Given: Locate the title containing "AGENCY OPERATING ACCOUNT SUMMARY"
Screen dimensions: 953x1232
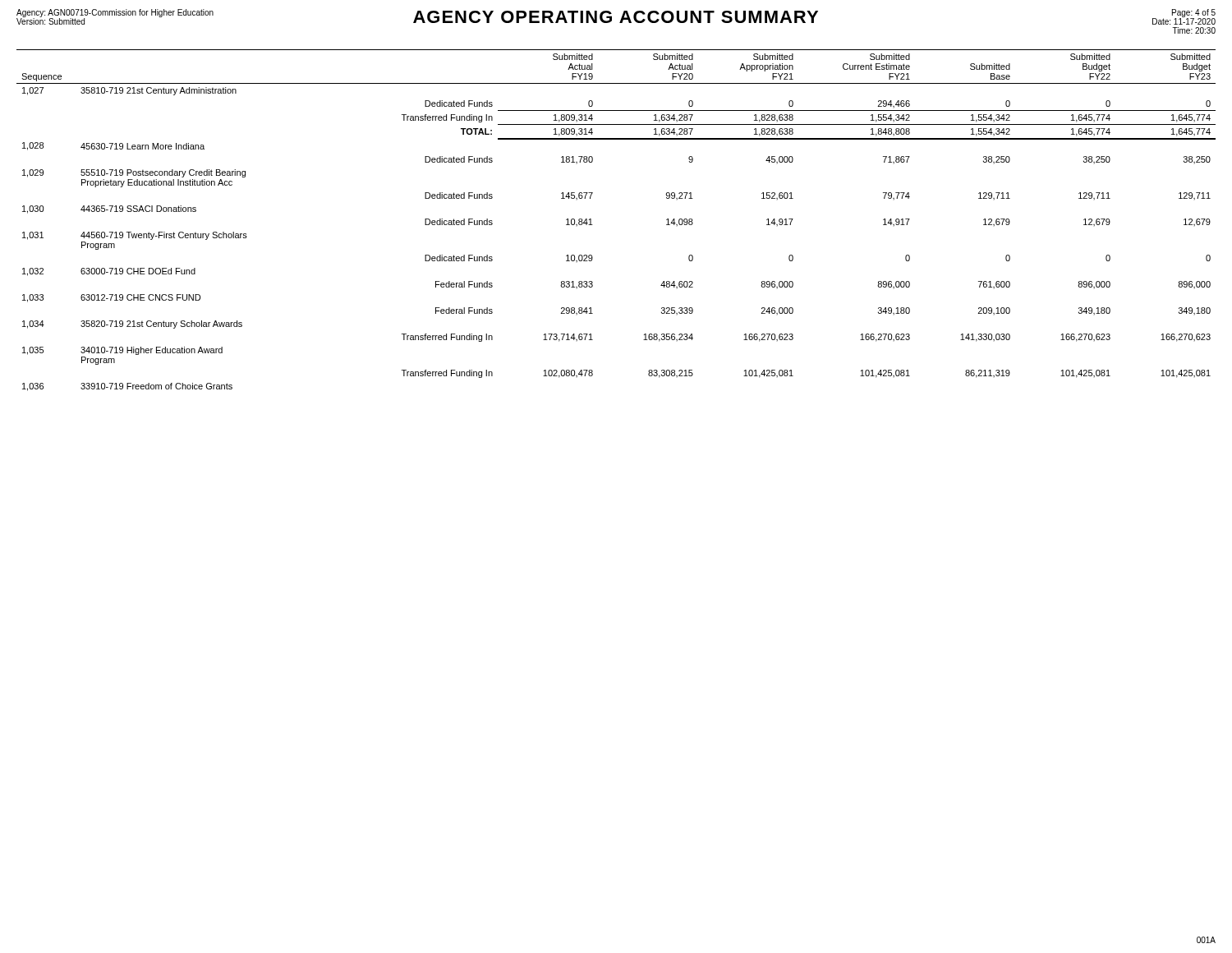Looking at the screenshot, I should click(x=616, y=17).
